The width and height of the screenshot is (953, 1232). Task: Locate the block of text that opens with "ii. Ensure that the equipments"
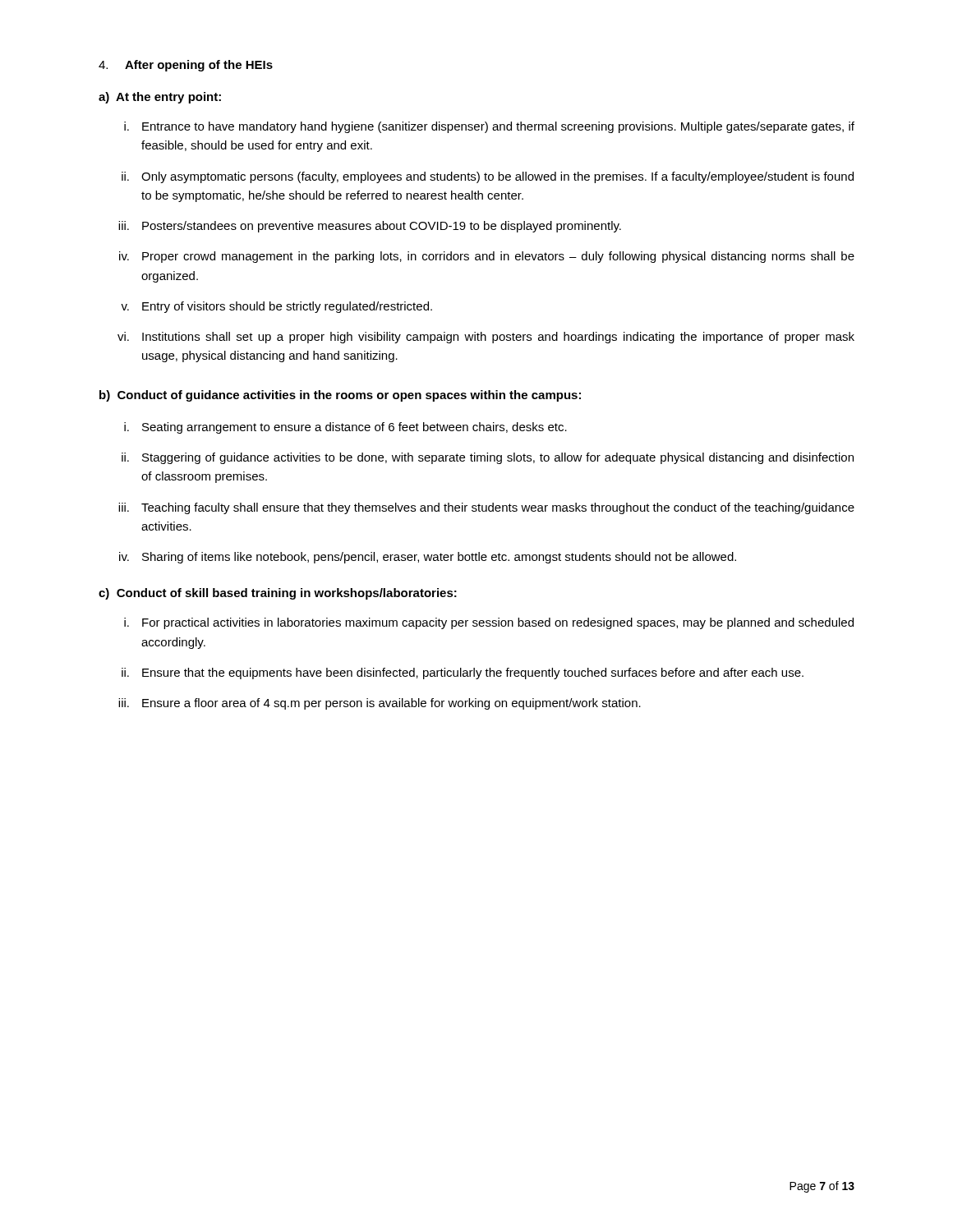[x=476, y=672]
